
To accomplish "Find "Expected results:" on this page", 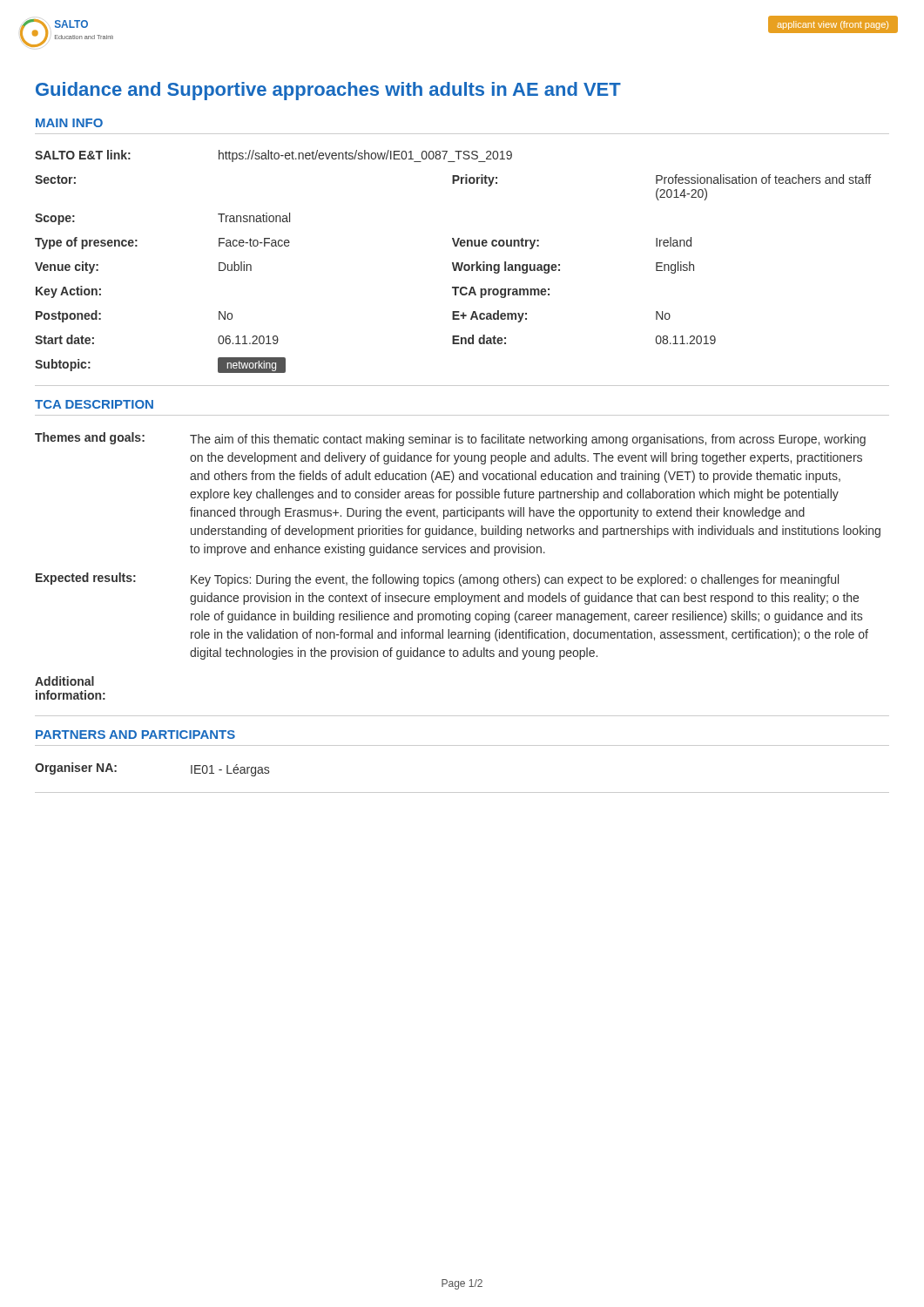I will (x=86, y=578).
